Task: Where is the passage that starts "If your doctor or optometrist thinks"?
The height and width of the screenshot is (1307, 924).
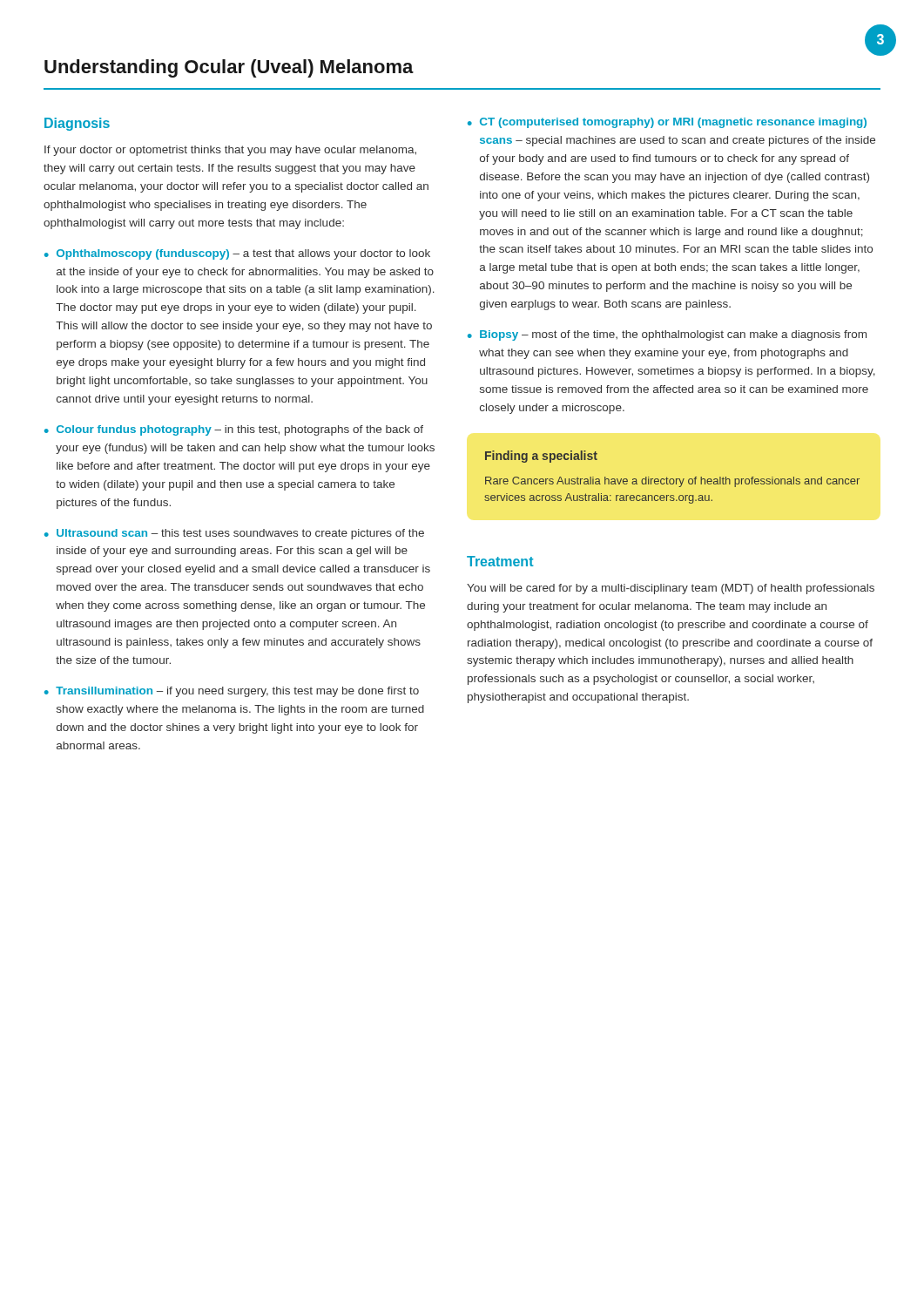Action: point(236,186)
